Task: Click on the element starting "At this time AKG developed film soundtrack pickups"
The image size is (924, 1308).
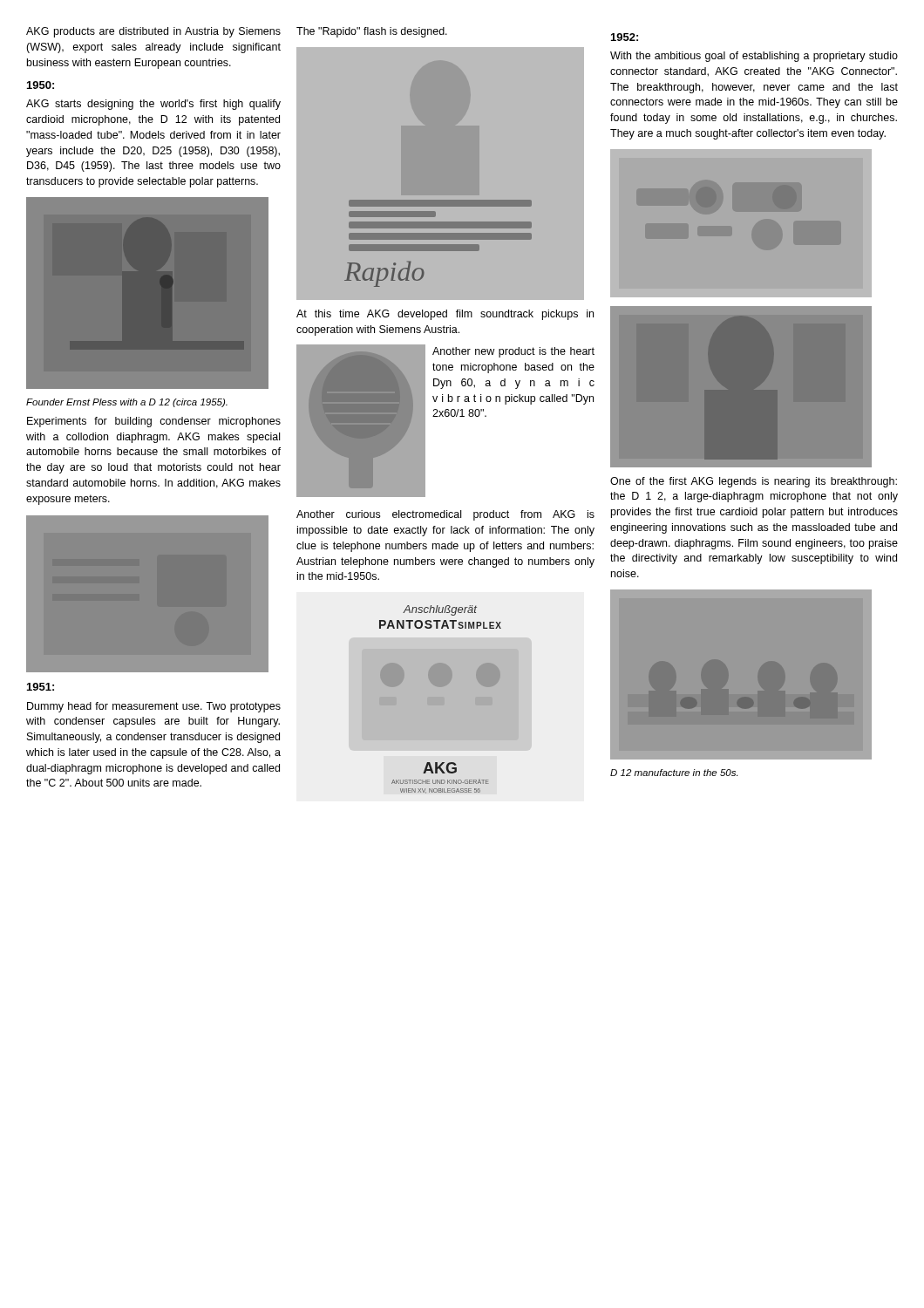Action: (x=445, y=321)
